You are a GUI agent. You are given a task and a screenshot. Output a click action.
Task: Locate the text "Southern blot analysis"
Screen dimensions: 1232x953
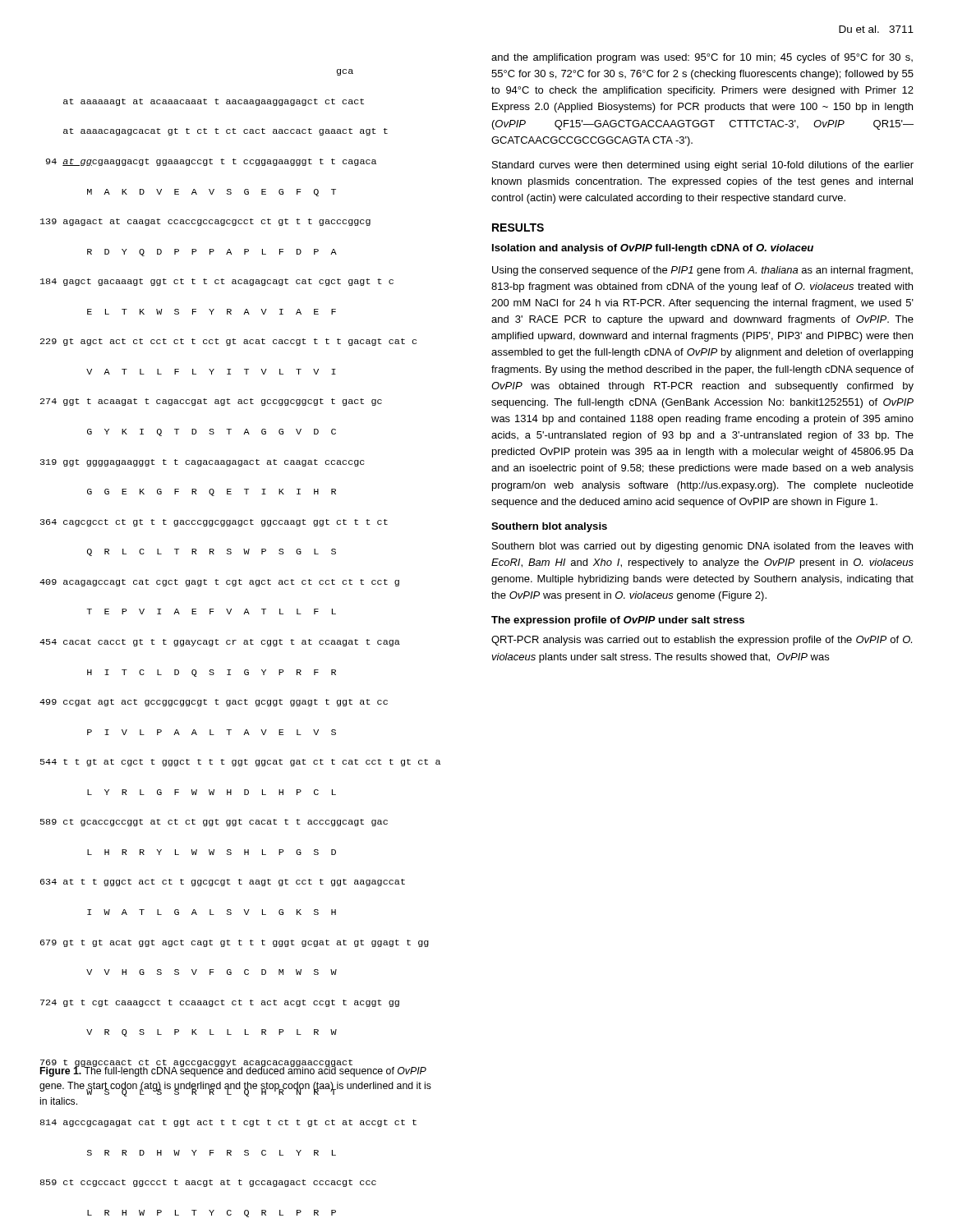549,526
